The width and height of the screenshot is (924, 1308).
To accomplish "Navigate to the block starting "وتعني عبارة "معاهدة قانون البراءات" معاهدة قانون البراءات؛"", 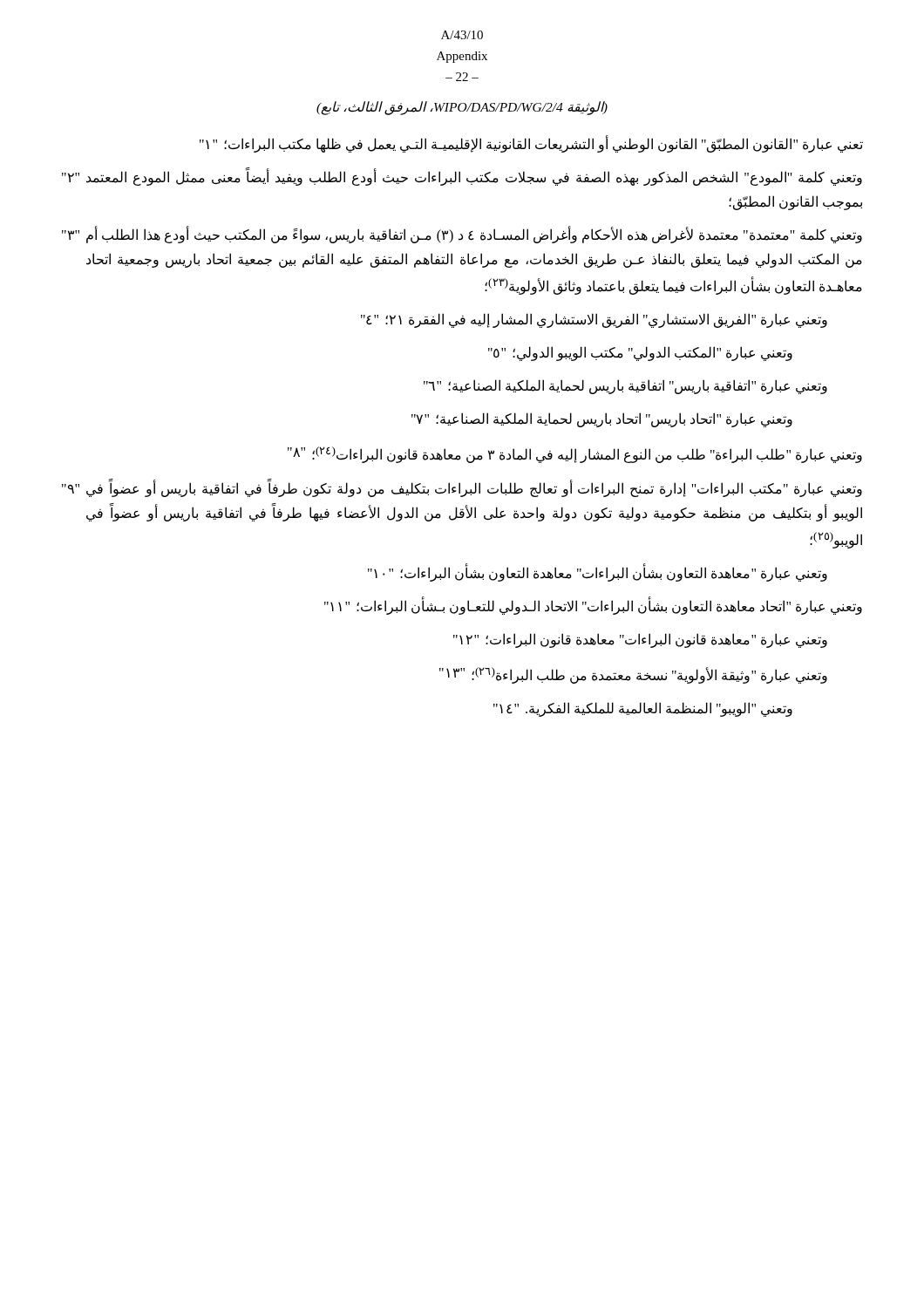I will point(640,640).
